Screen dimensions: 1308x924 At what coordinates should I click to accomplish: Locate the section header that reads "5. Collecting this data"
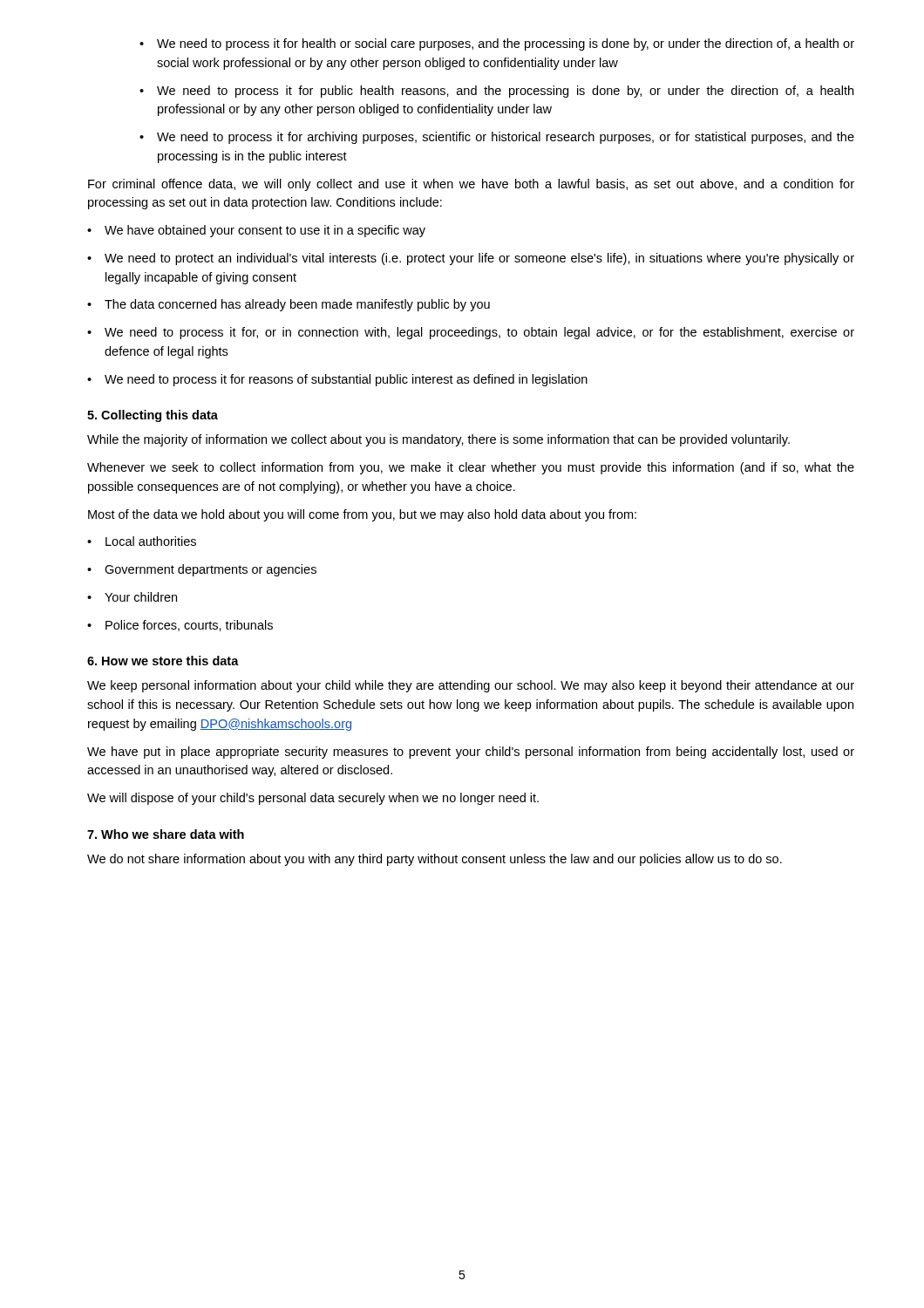152,415
